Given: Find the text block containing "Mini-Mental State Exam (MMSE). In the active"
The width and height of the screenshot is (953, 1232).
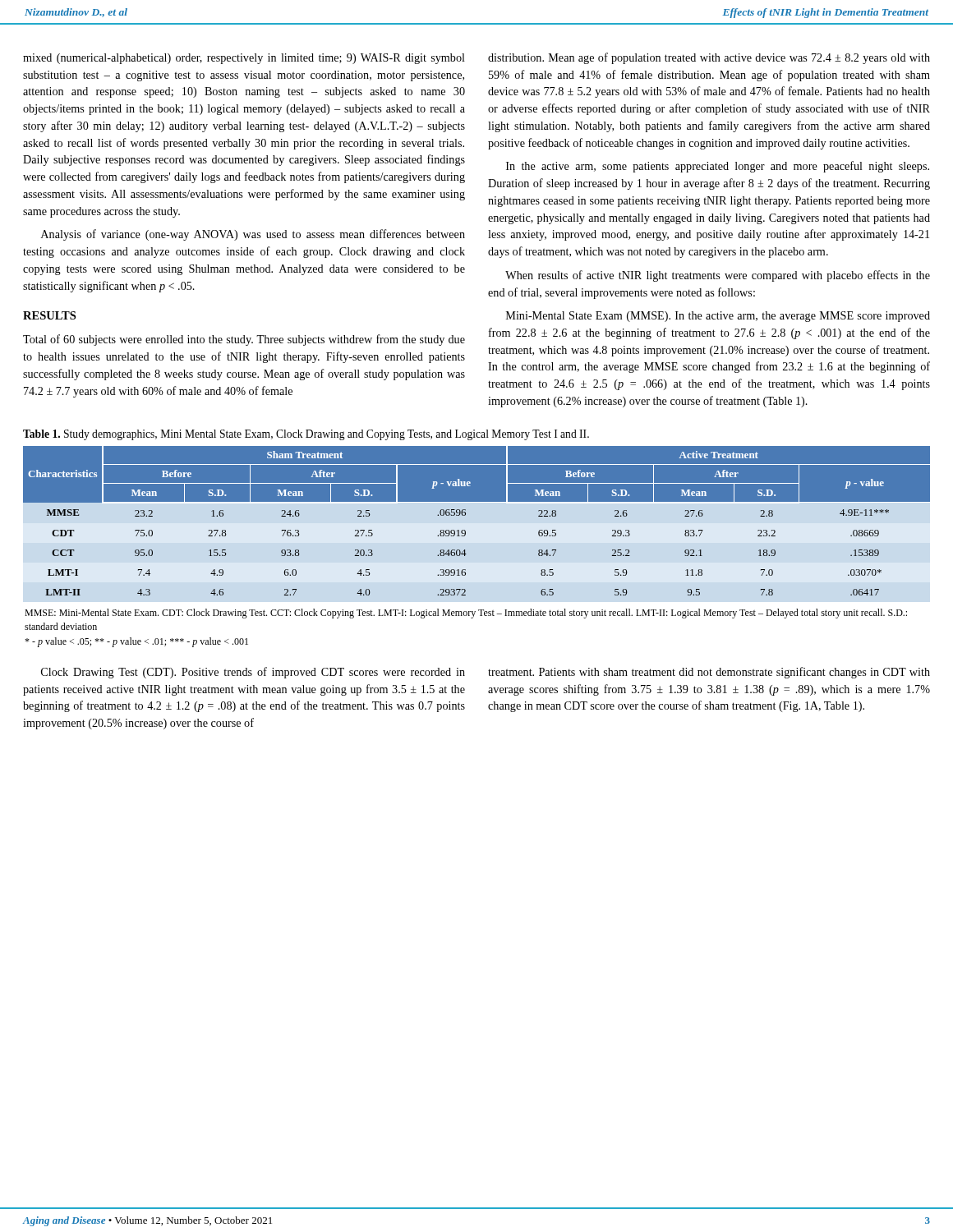Looking at the screenshot, I should [709, 359].
